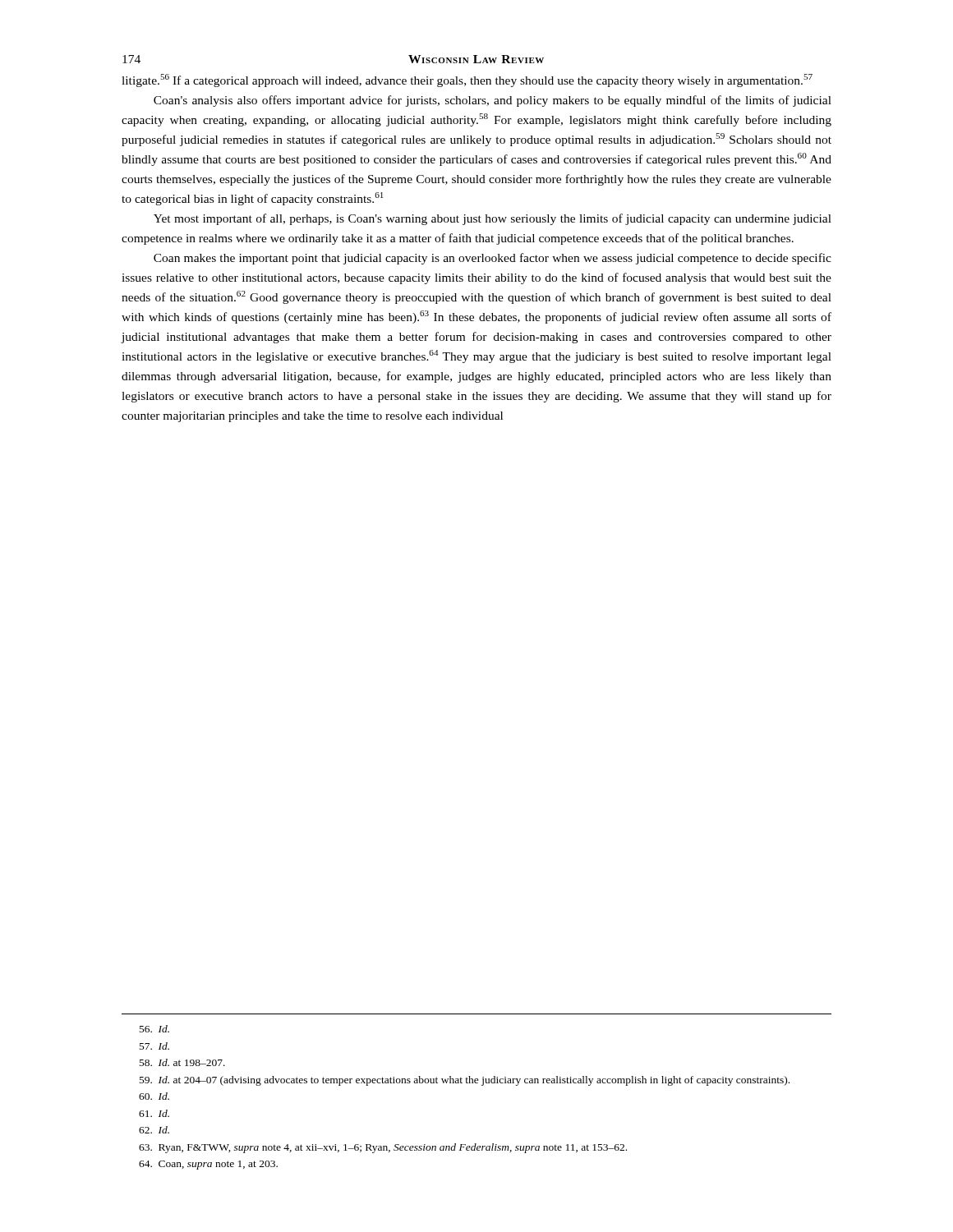Locate the text block with the text "Coan makes the important point that judicial capacity"
Screen dimensions: 1232x953
point(476,337)
